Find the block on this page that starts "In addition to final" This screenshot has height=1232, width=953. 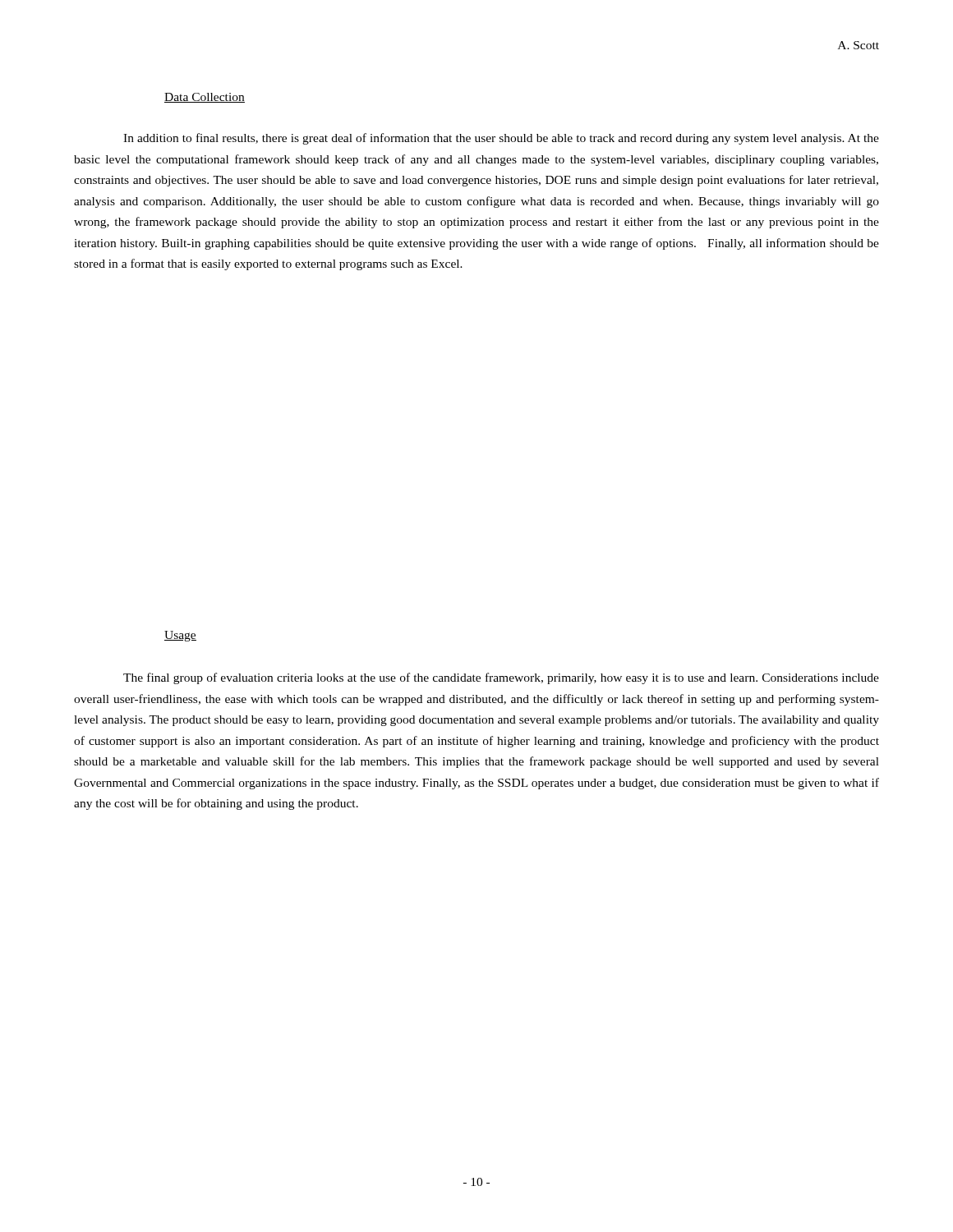coord(476,201)
